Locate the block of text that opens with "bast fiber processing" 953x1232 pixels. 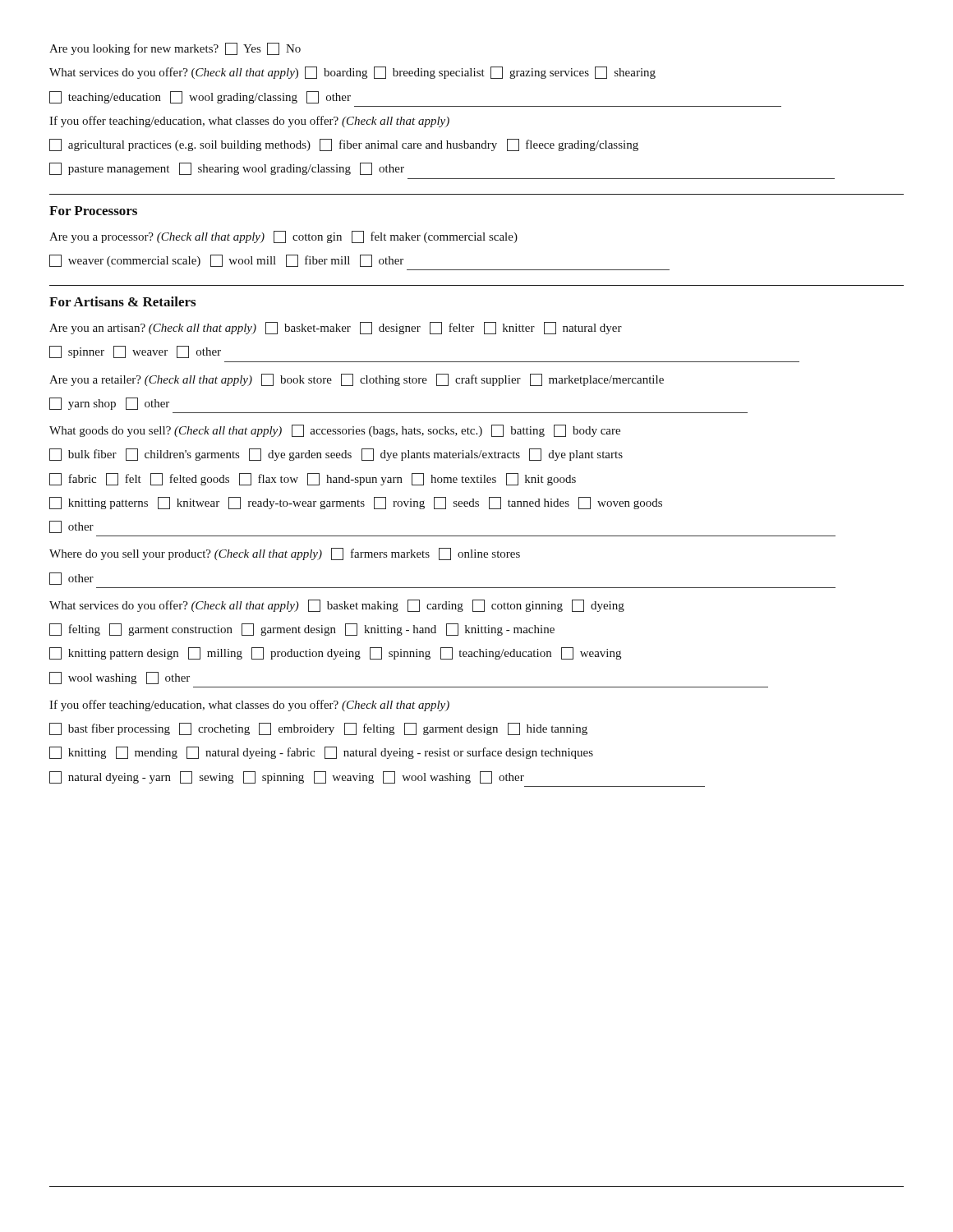(318, 729)
